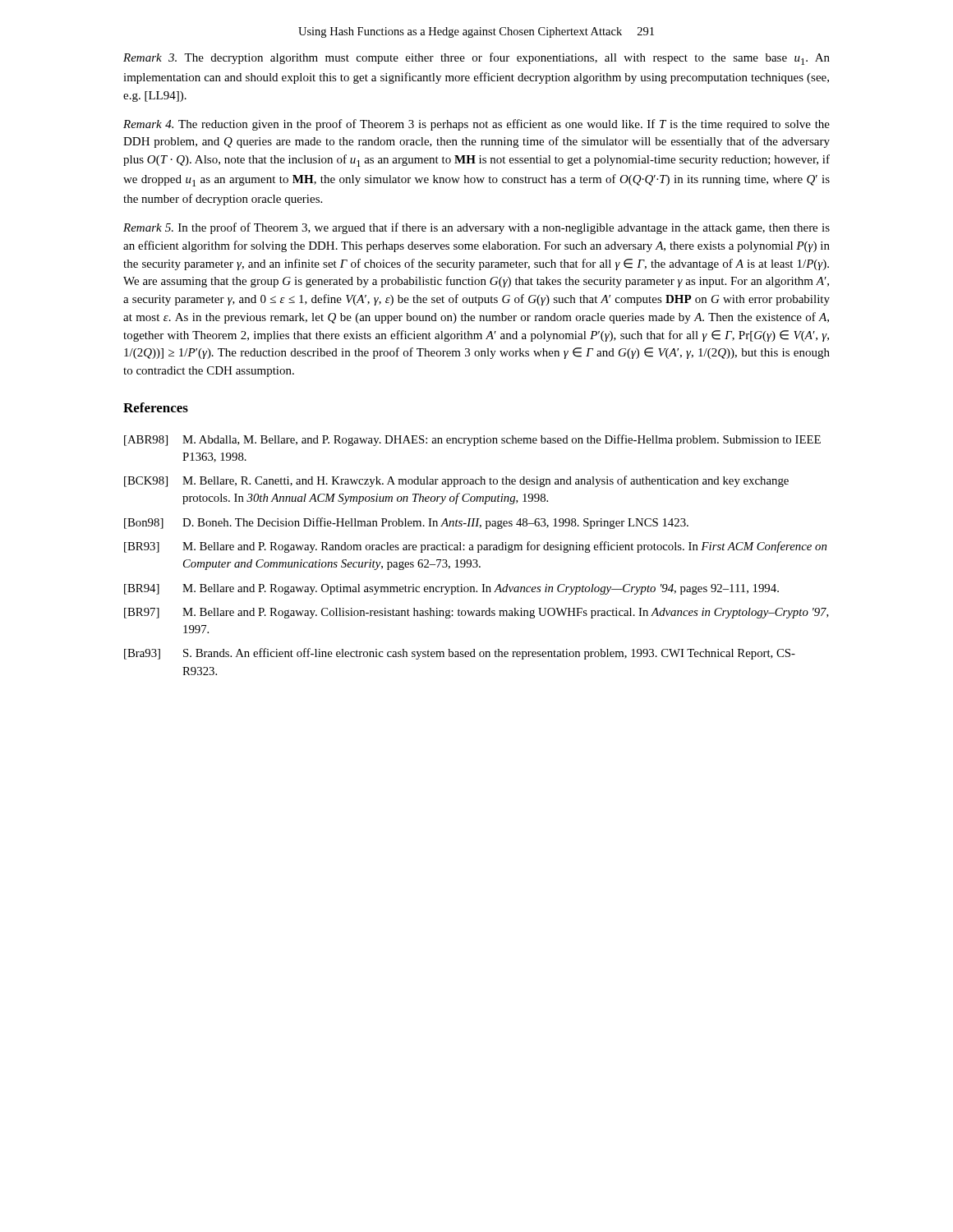953x1232 pixels.
Task: Click on the passage starting "Remark 4. The reduction given"
Action: 476,162
